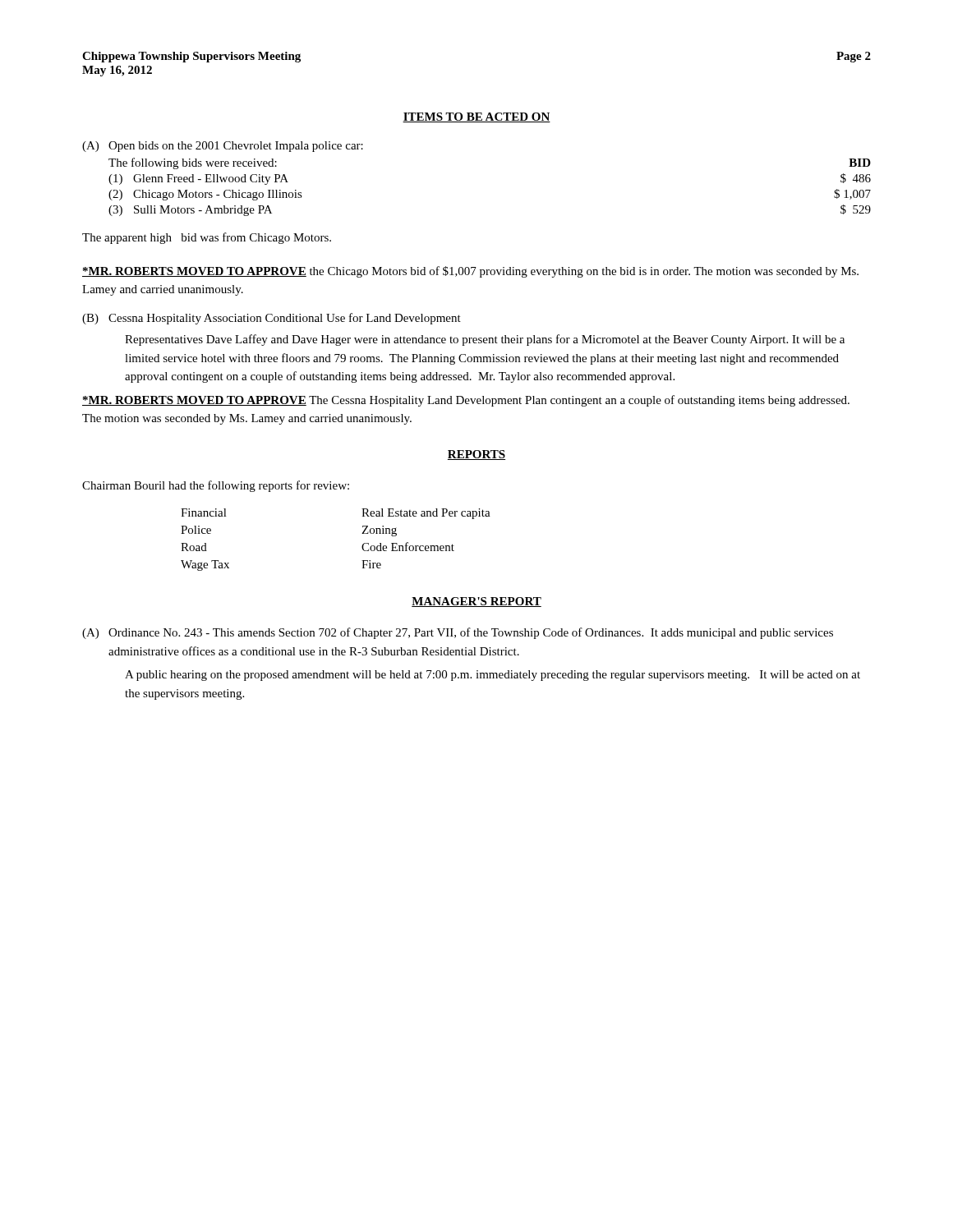The width and height of the screenshot is (953, 1232).
Task: Locate the block of text that opens with "(A) Ordinance No. 243 - This amends"
Action: coord(476,663)
